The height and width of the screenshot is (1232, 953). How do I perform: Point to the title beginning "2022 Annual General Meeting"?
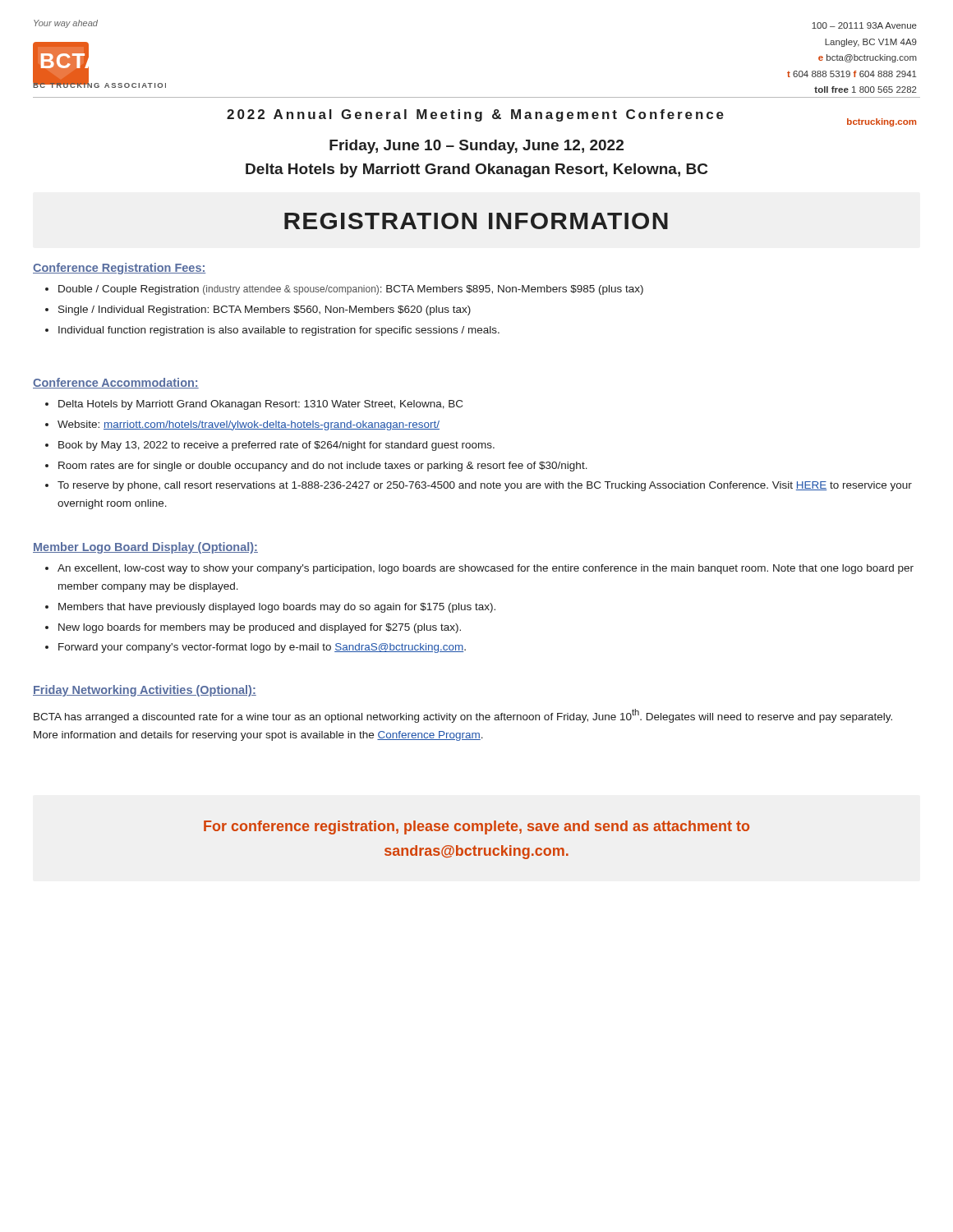476,115
